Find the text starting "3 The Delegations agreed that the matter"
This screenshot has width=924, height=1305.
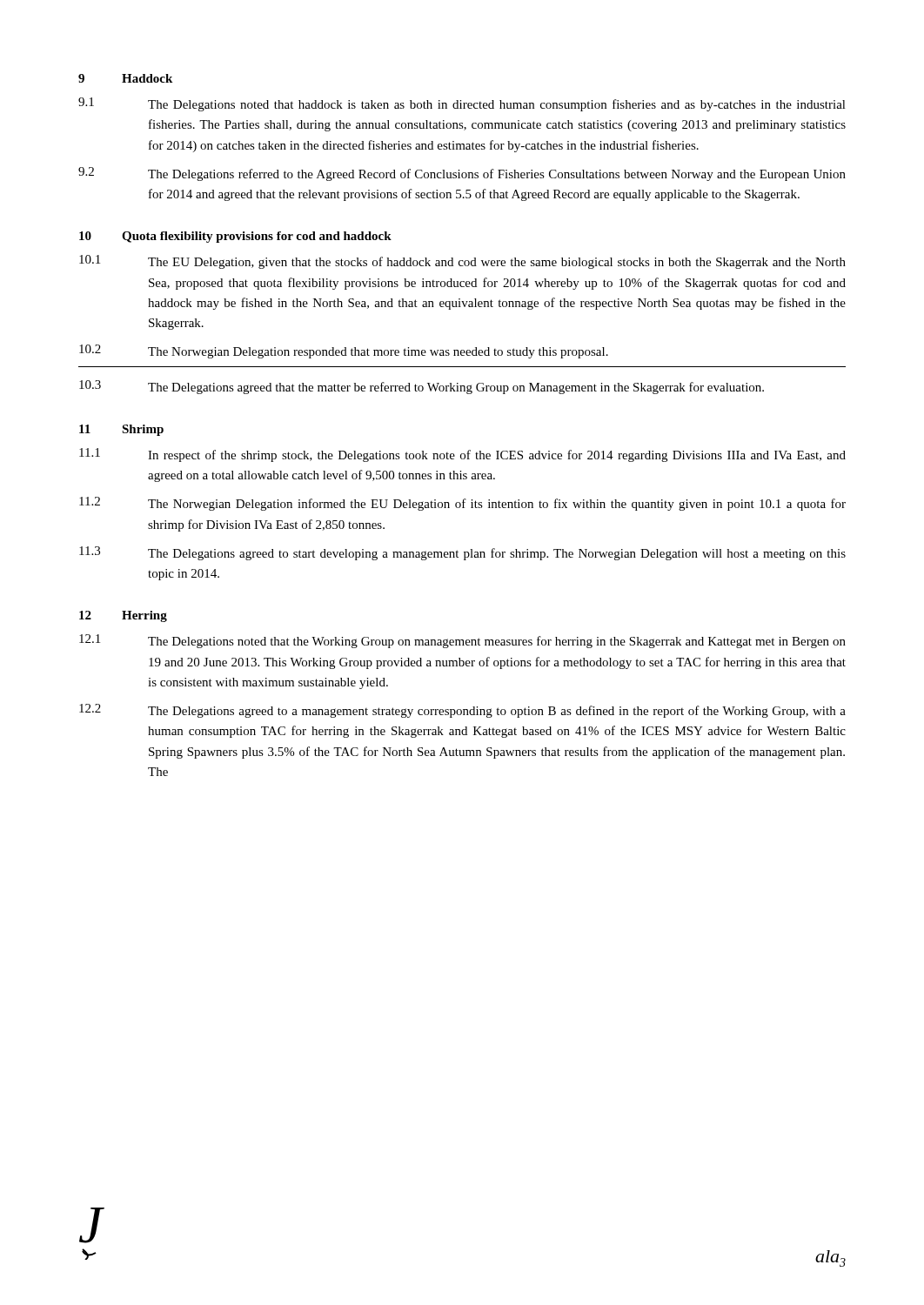pyautogui.click(x=462, y=387)
